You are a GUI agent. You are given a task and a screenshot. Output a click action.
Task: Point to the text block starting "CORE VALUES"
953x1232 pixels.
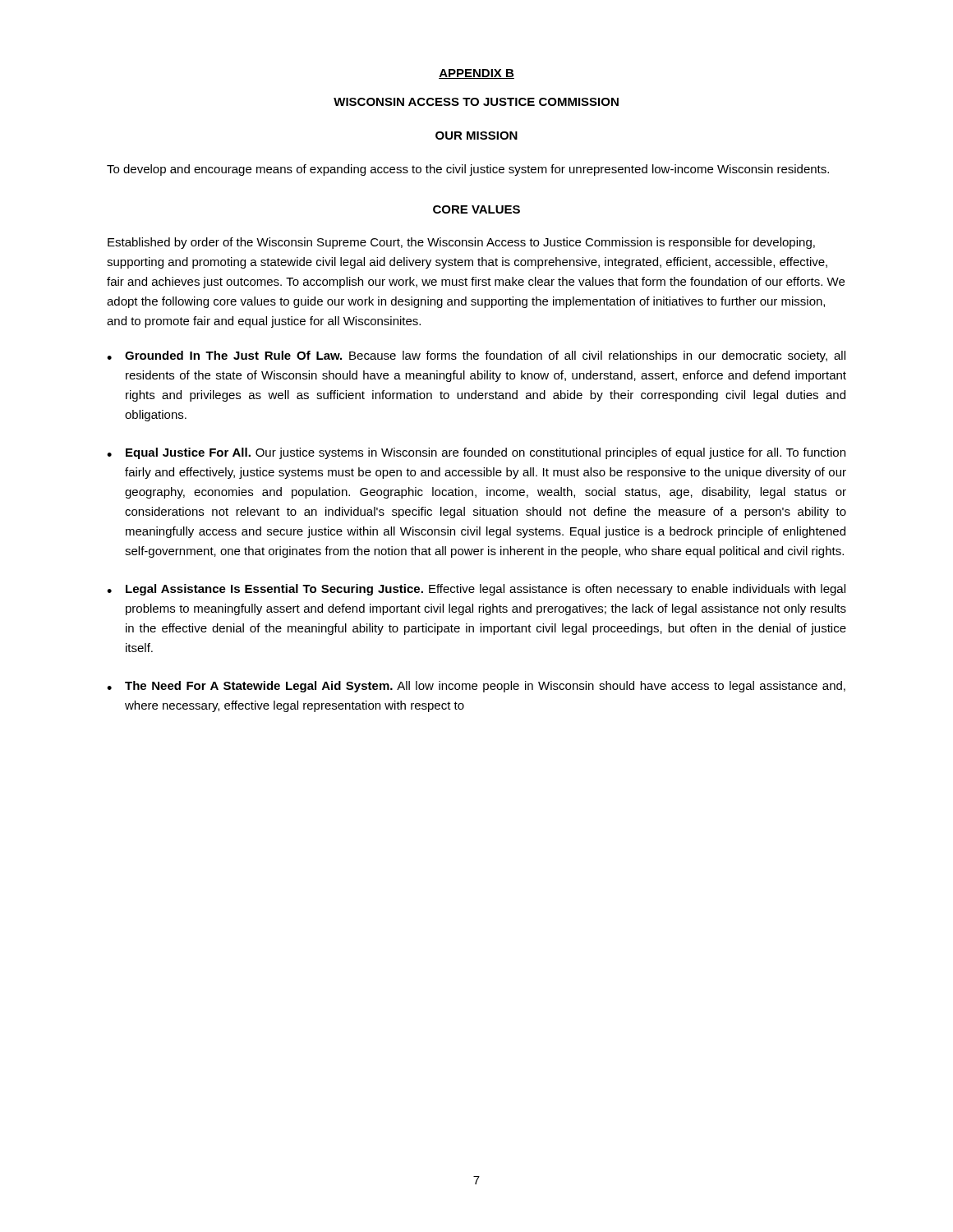[x=476, y=209]
